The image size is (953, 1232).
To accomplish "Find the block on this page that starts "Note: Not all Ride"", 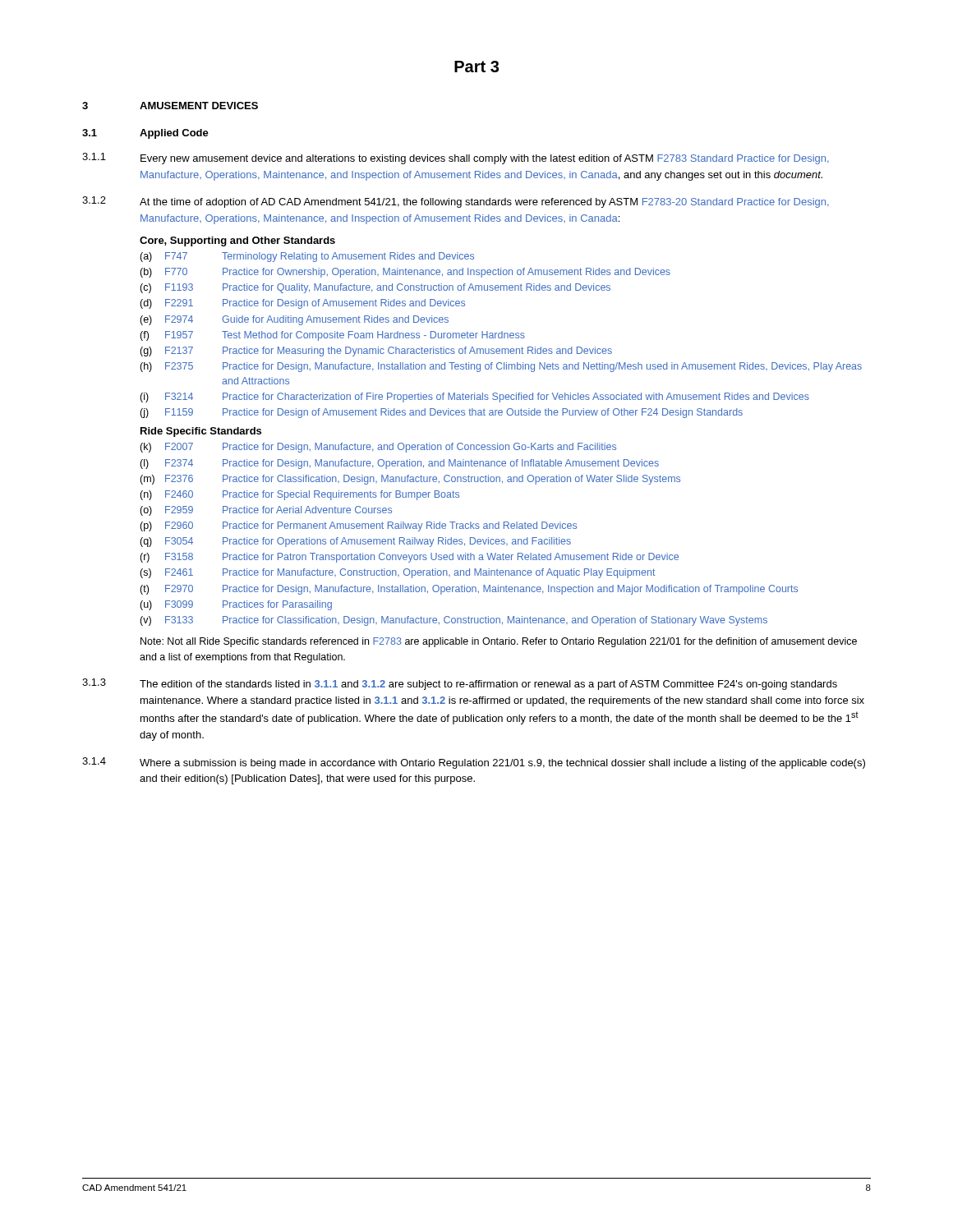I will click(498, 649).
